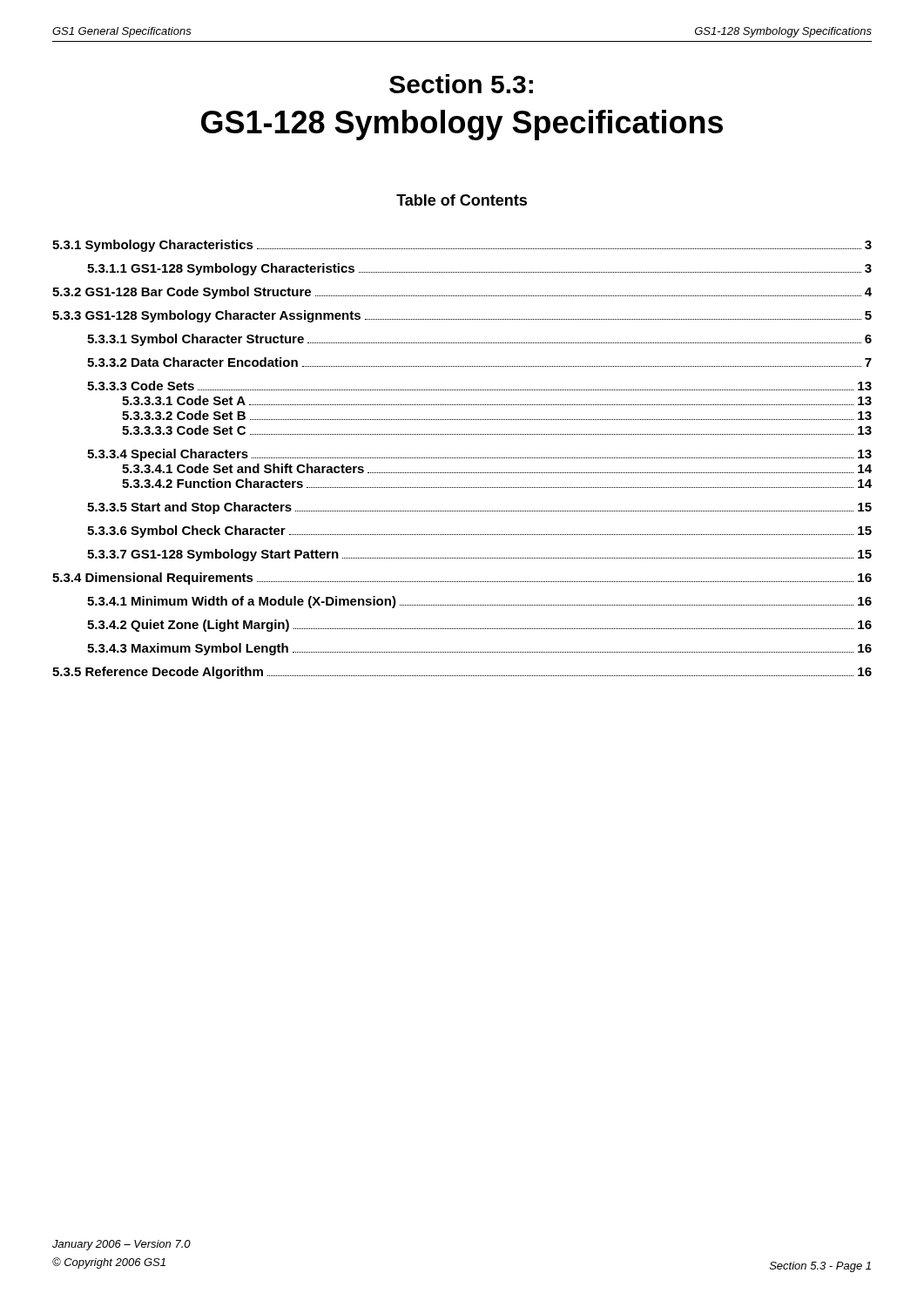Where does it say "5.3.1 Symbology Characteristics 3"?

pos(462,244)
